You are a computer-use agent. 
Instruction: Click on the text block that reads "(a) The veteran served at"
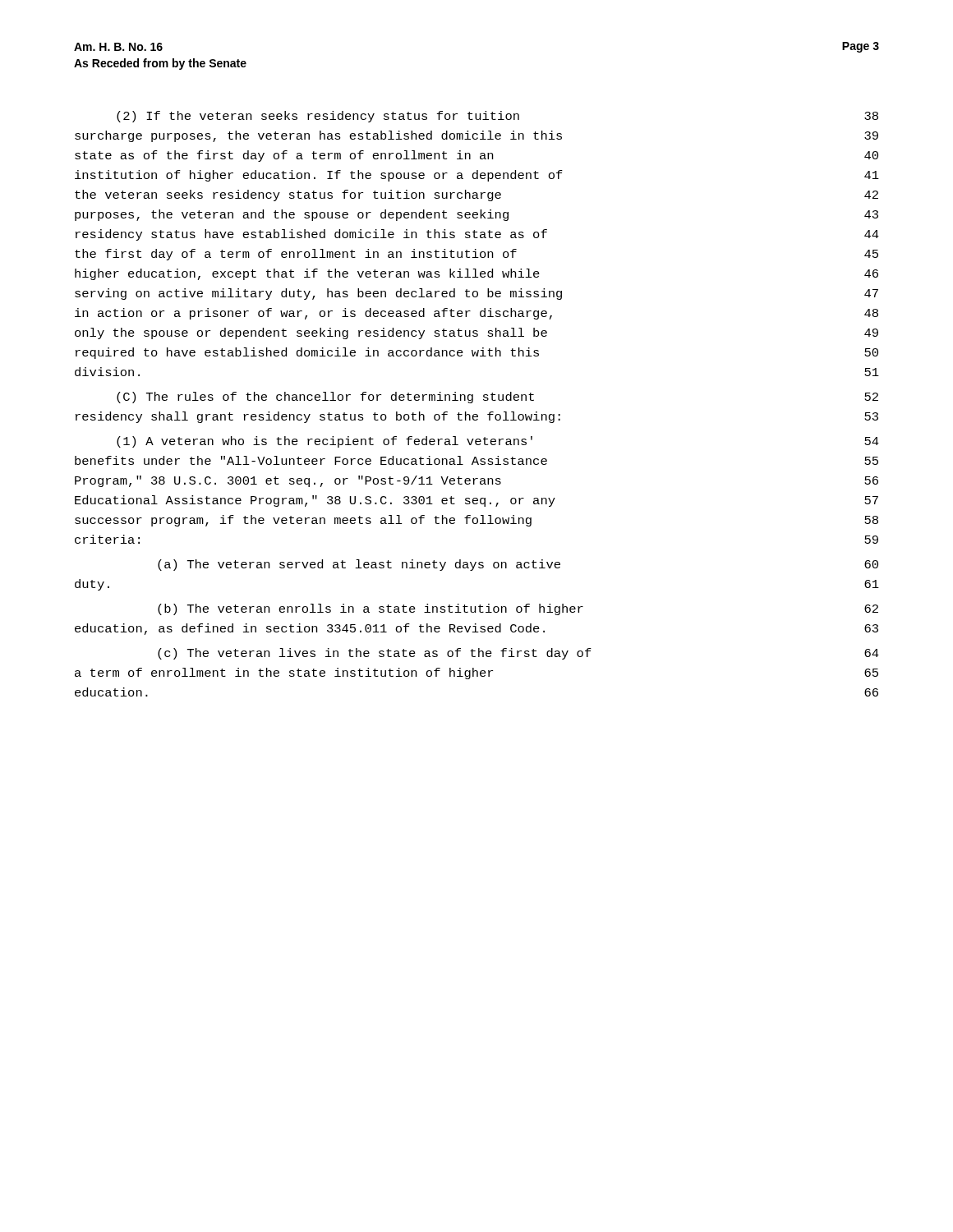476,565
